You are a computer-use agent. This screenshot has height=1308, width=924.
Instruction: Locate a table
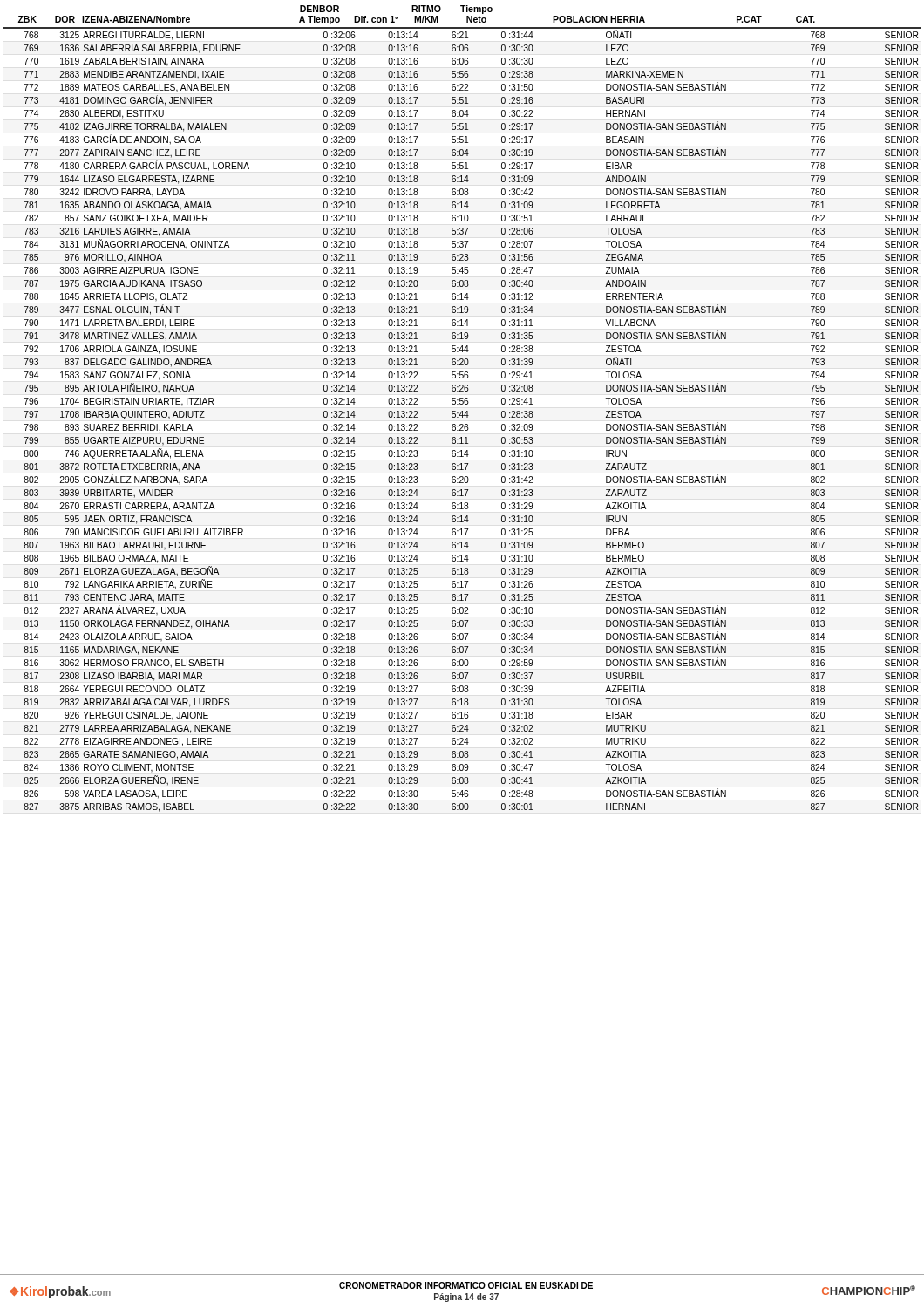click(462, 637)
